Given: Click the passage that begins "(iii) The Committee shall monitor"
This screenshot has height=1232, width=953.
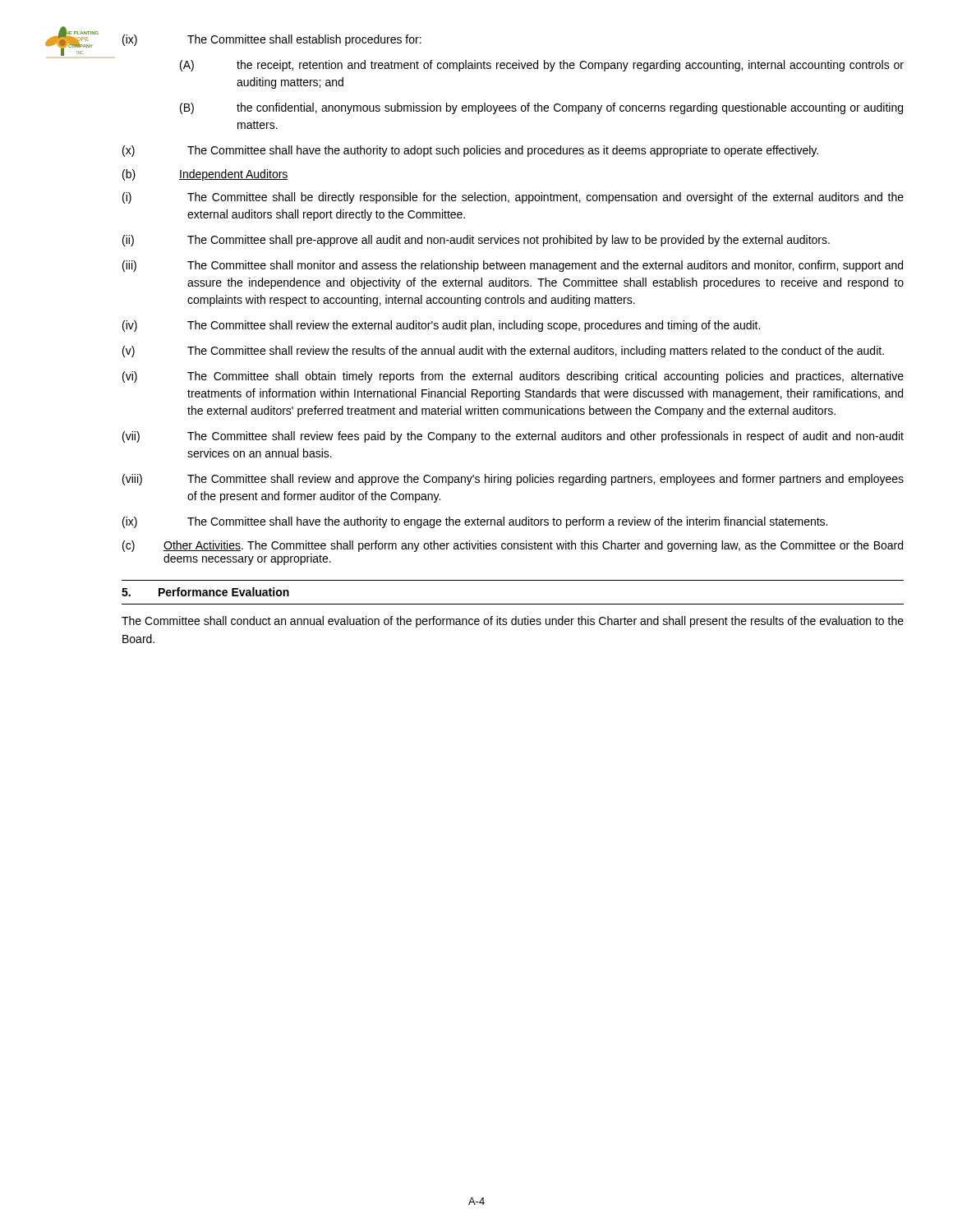Looking at the screenshot, I should coord(513,283).
